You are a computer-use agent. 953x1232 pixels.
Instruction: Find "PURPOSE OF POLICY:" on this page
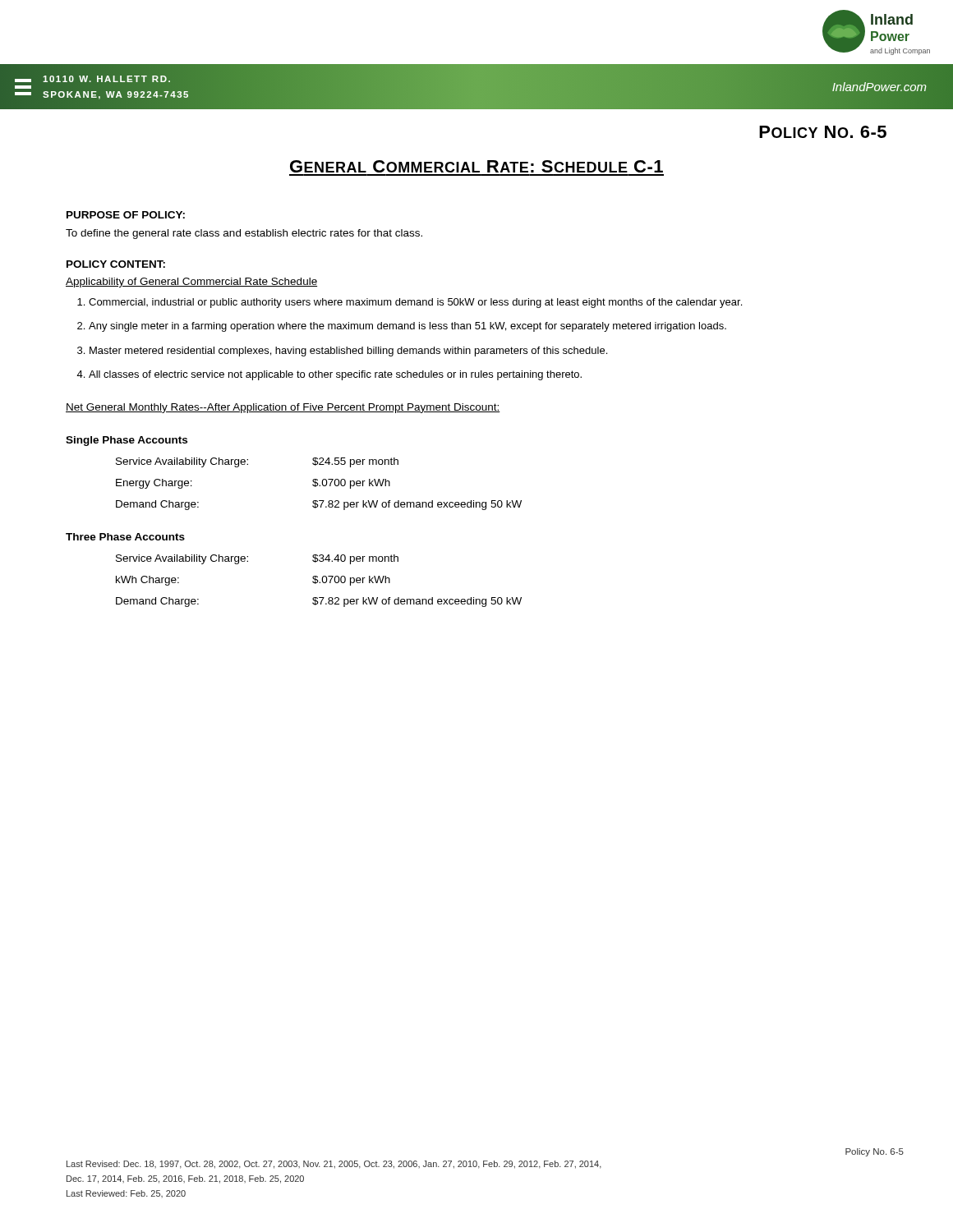[126, 215]
